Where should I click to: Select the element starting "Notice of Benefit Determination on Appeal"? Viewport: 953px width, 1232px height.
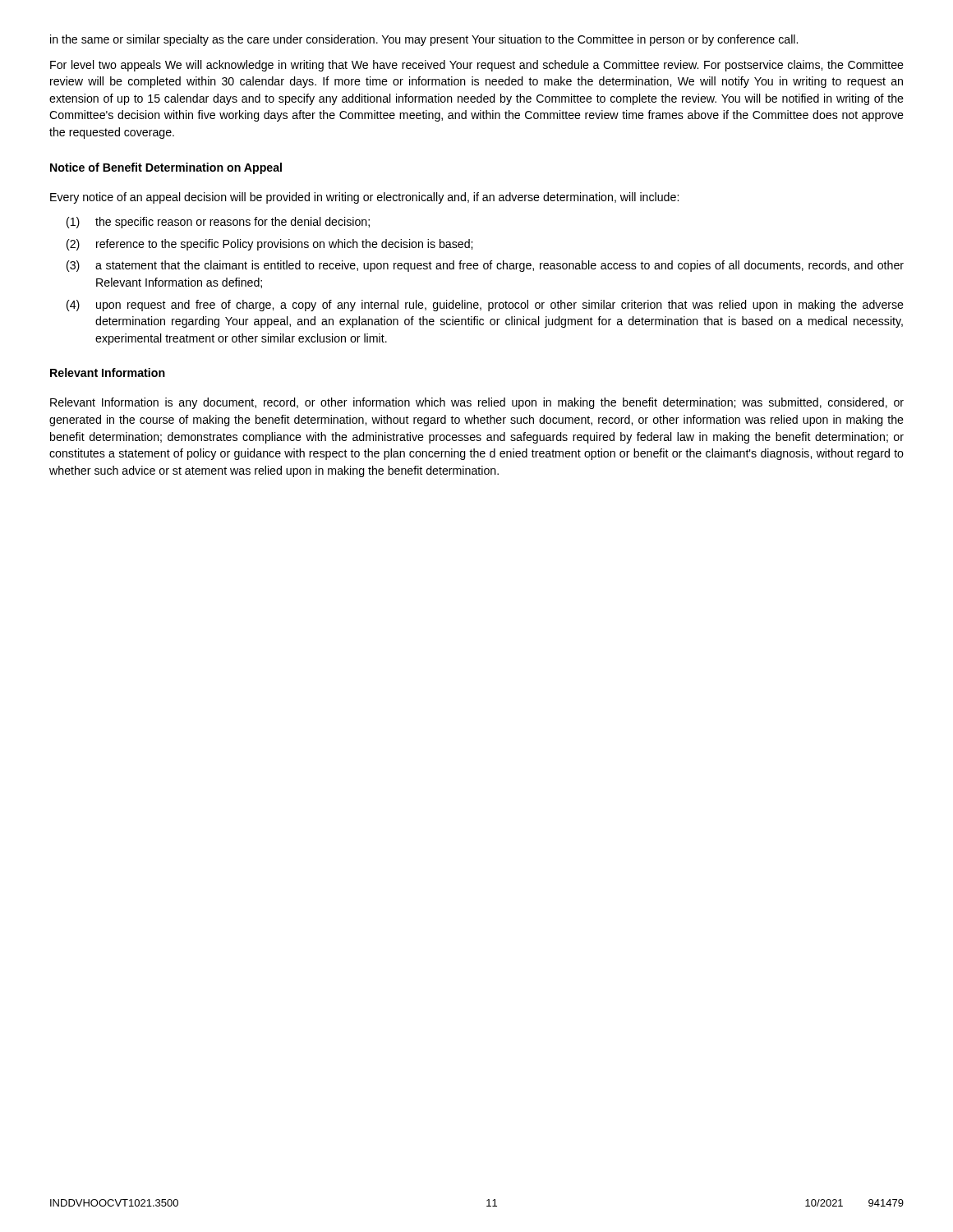166,167
